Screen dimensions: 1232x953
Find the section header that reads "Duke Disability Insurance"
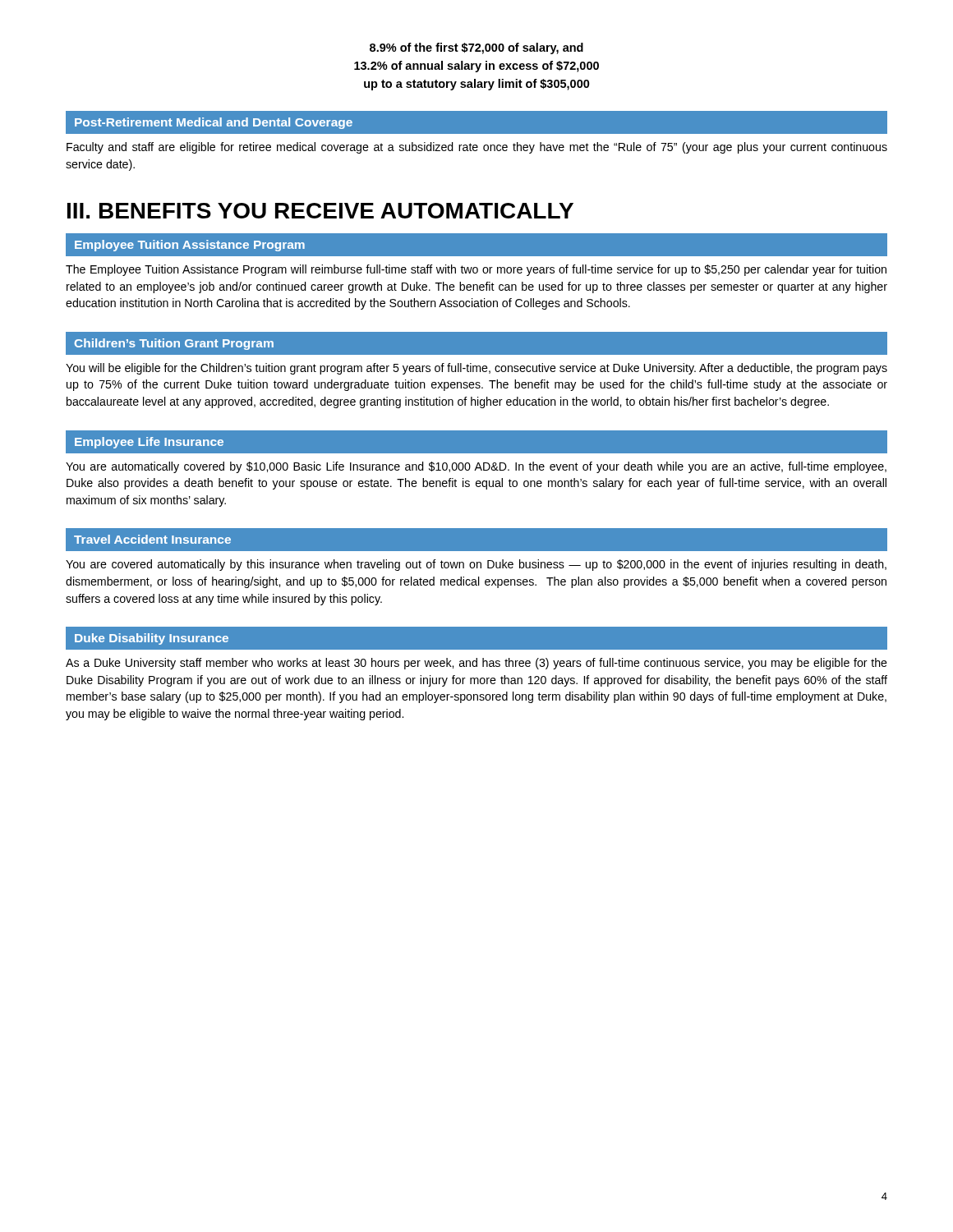pyautogui.click(x=151, y=638)
